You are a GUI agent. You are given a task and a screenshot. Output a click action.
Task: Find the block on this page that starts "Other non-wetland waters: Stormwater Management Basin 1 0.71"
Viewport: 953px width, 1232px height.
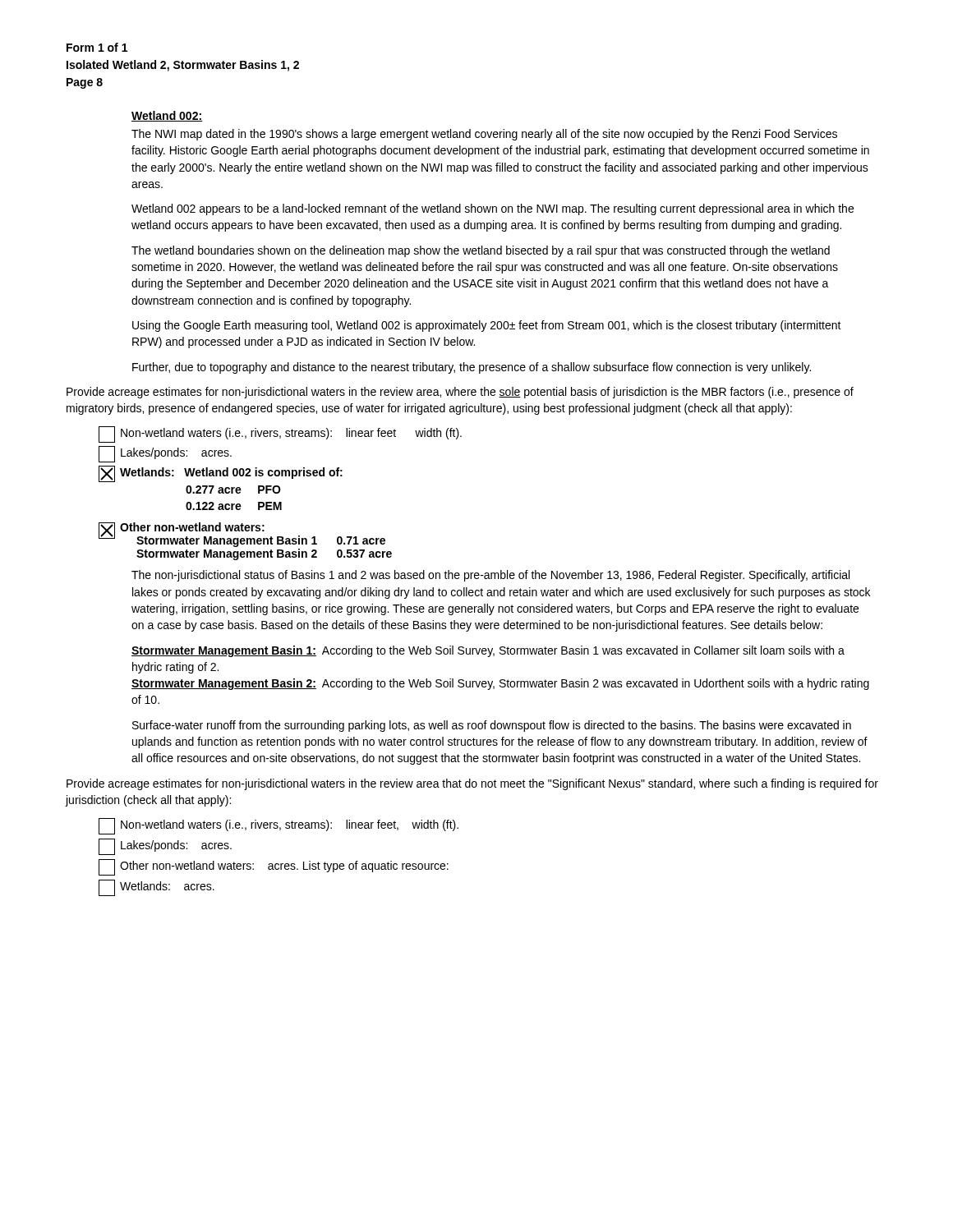pyautogui.click(x=245, y=541)
